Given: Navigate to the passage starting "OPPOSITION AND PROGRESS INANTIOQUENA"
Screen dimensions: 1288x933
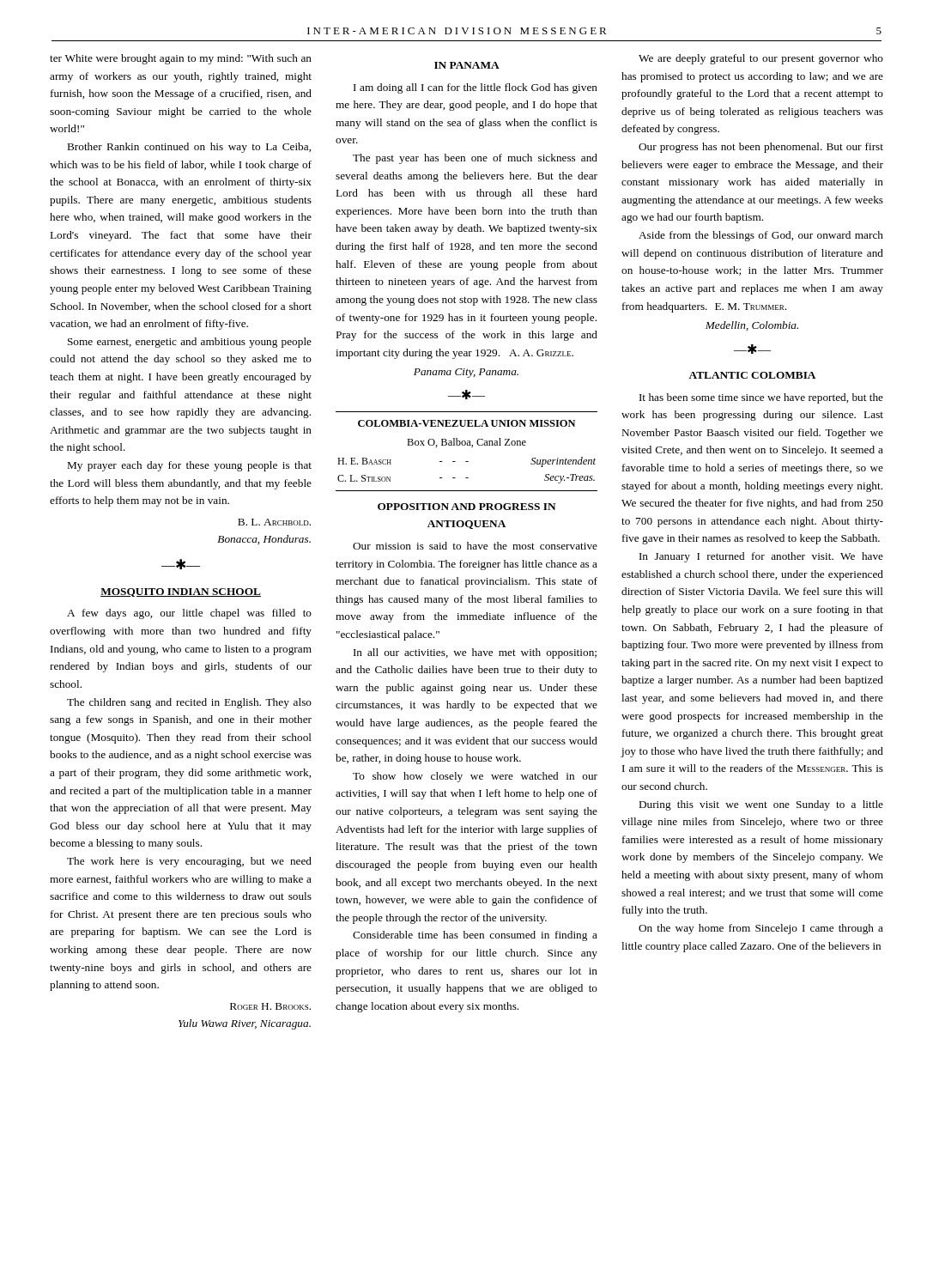Looking at the screenshot, I should [x=466, y=515].
